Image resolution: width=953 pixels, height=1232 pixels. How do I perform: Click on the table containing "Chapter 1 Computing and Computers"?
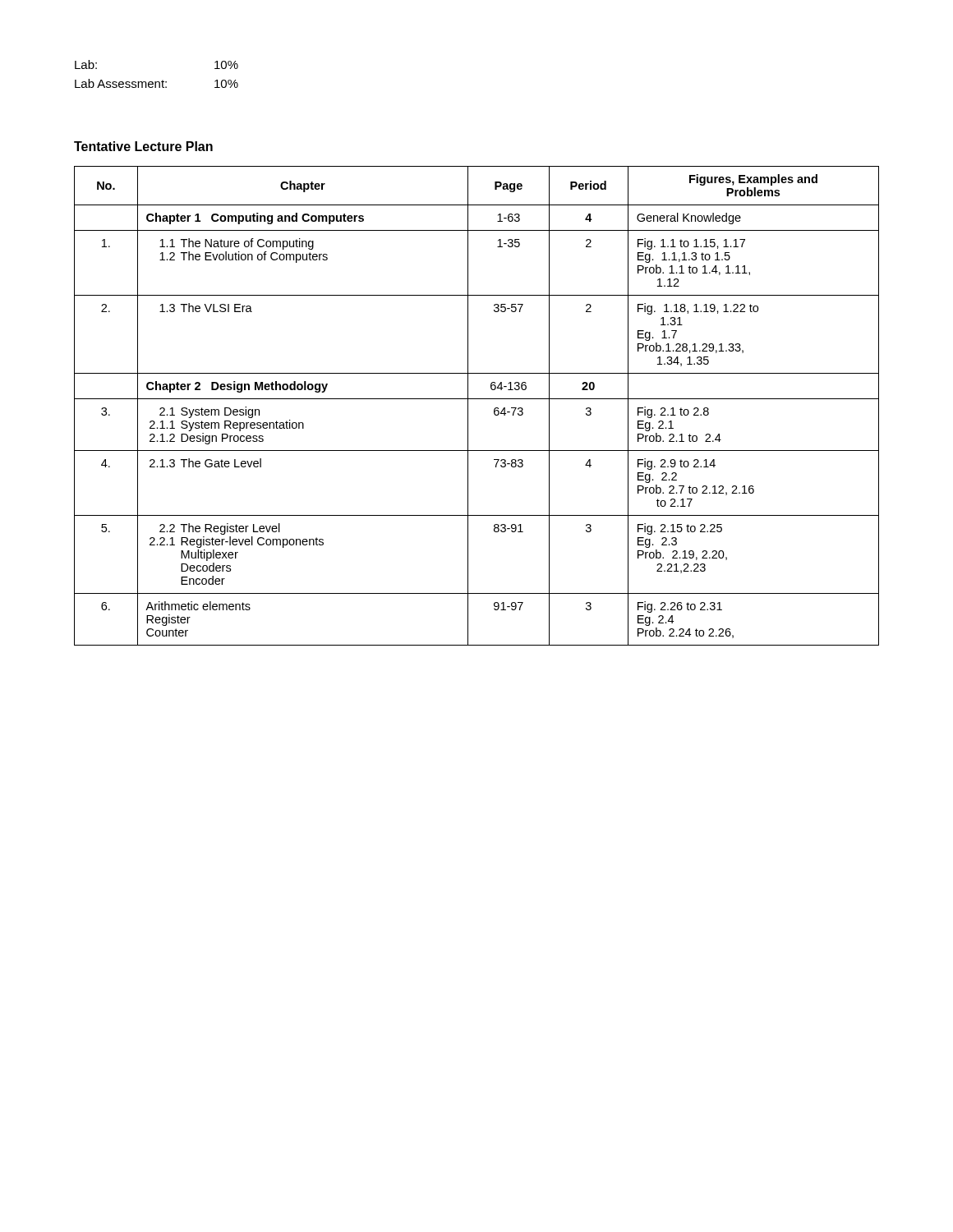pos(476,406)
